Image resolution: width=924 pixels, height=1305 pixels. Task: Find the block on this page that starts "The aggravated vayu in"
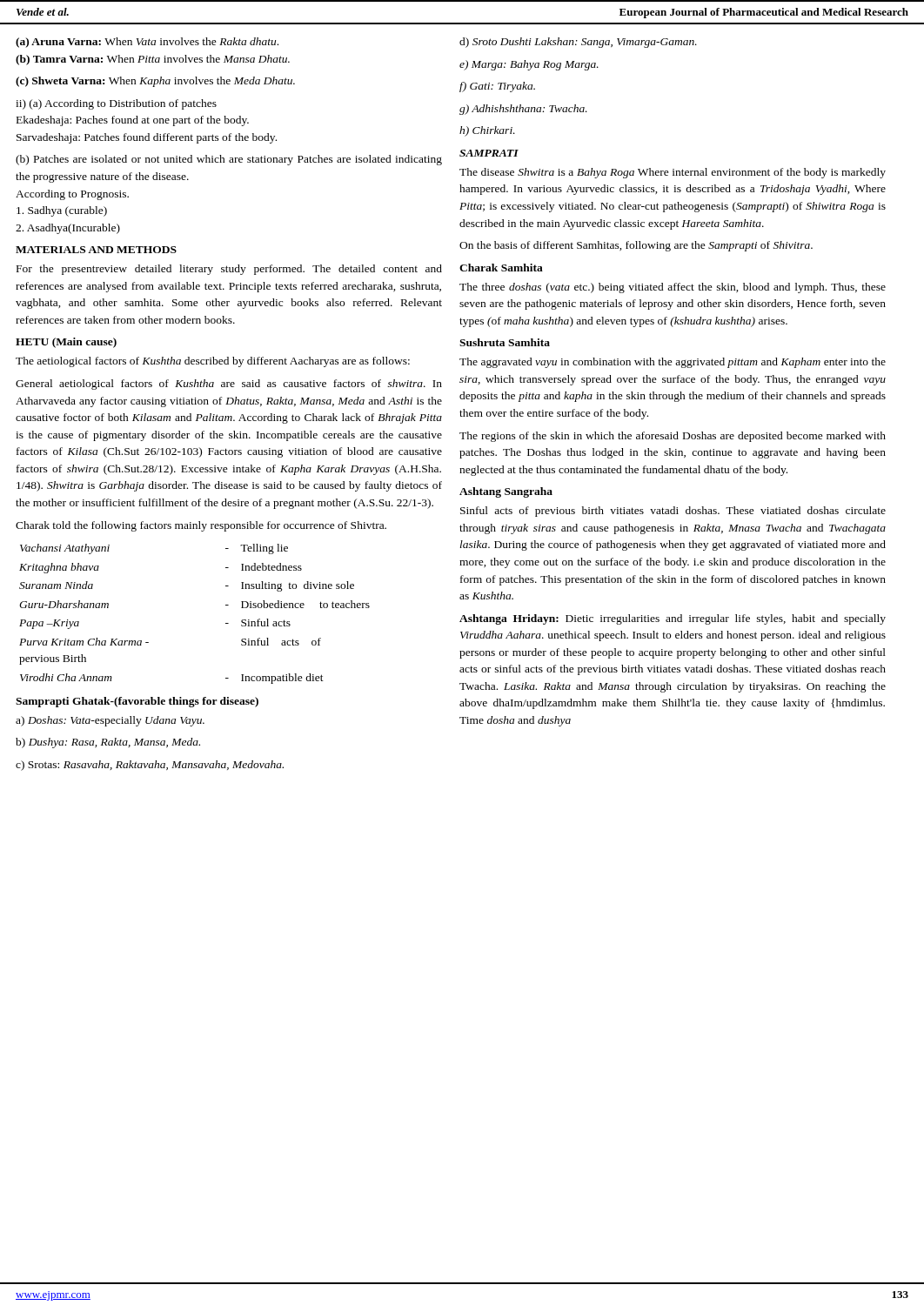(x=673, y=388)
